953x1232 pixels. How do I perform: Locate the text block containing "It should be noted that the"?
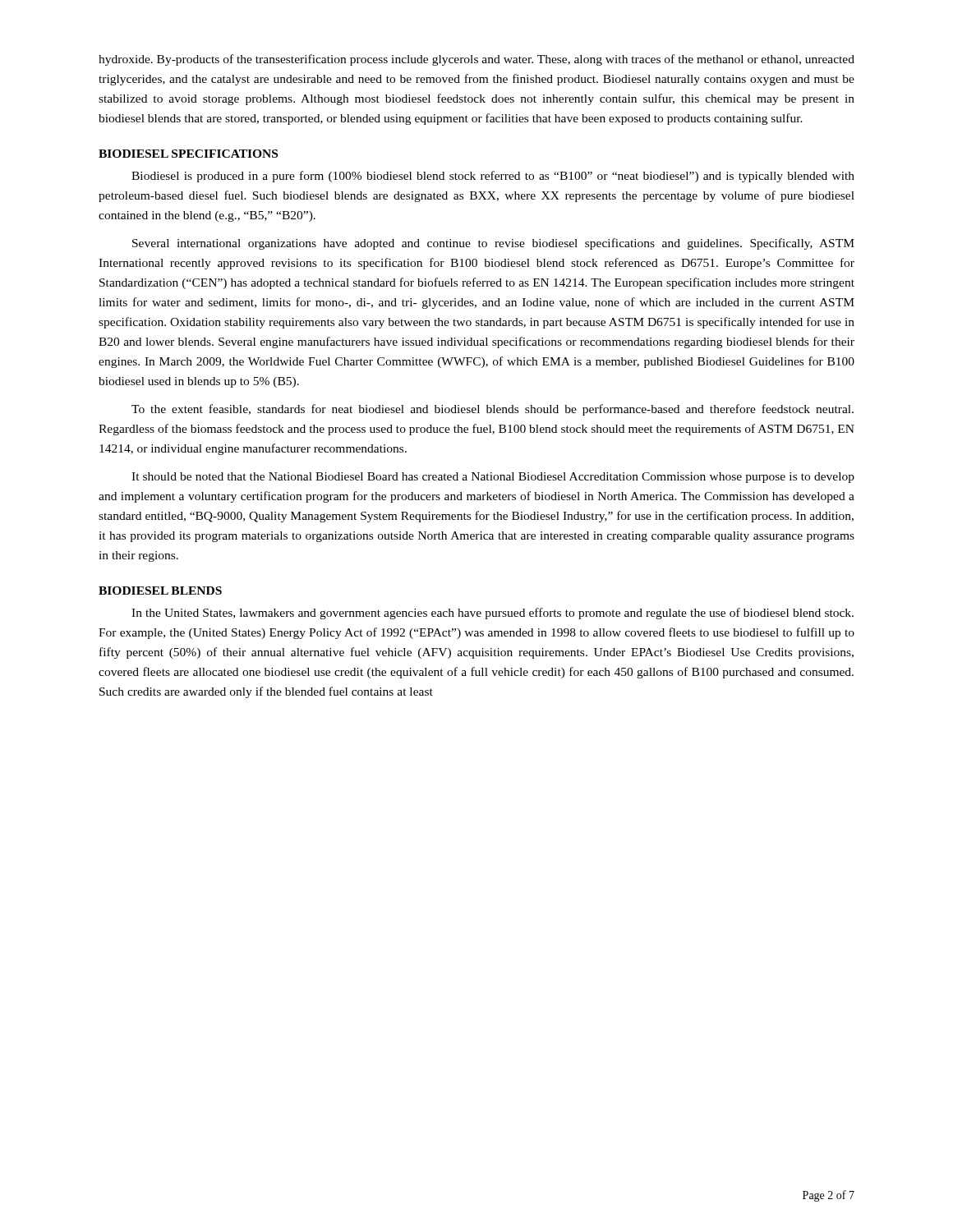point(476,516)
